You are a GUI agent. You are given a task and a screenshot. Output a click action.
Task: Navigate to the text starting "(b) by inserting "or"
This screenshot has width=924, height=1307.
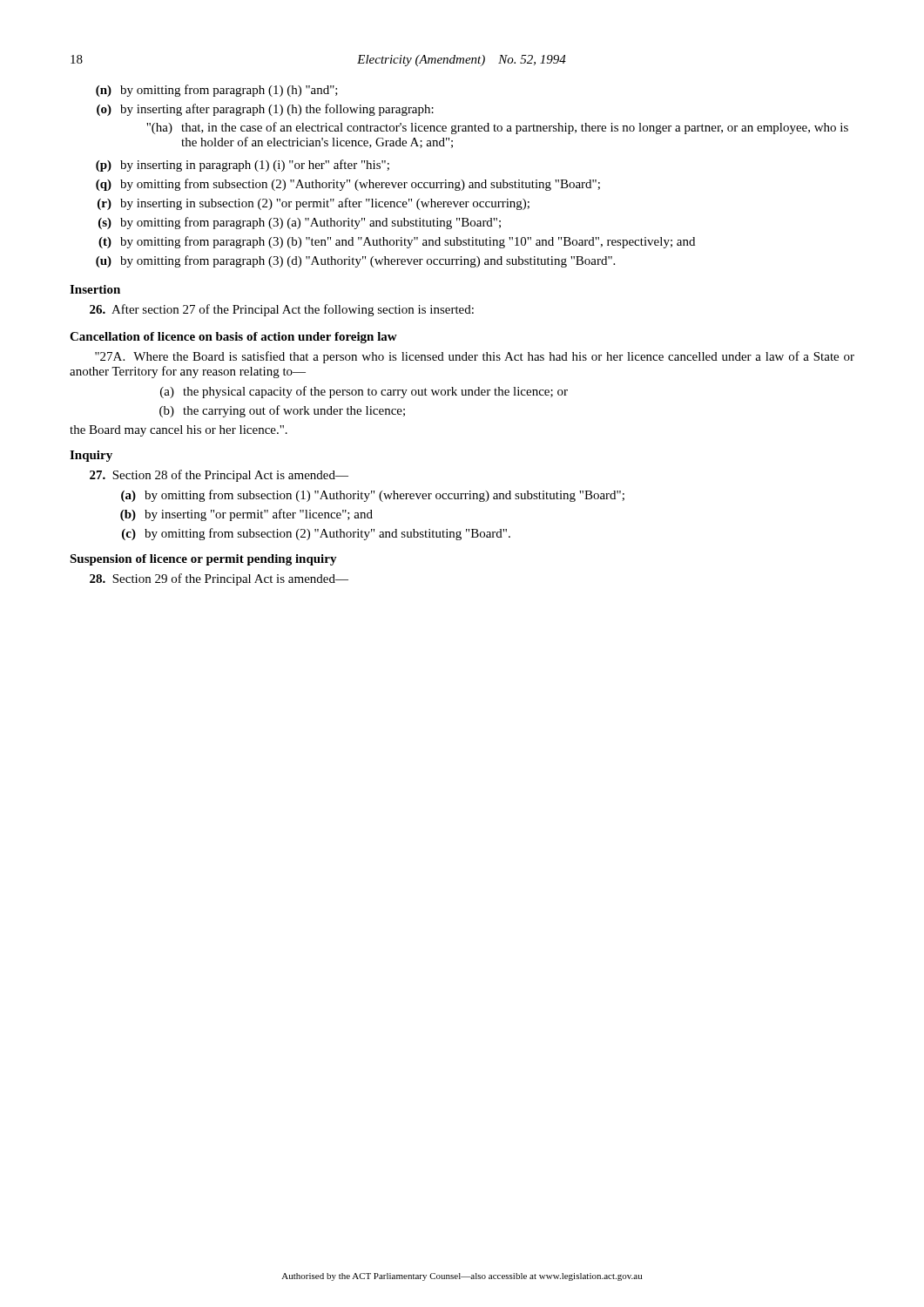(x=246, y=515)
